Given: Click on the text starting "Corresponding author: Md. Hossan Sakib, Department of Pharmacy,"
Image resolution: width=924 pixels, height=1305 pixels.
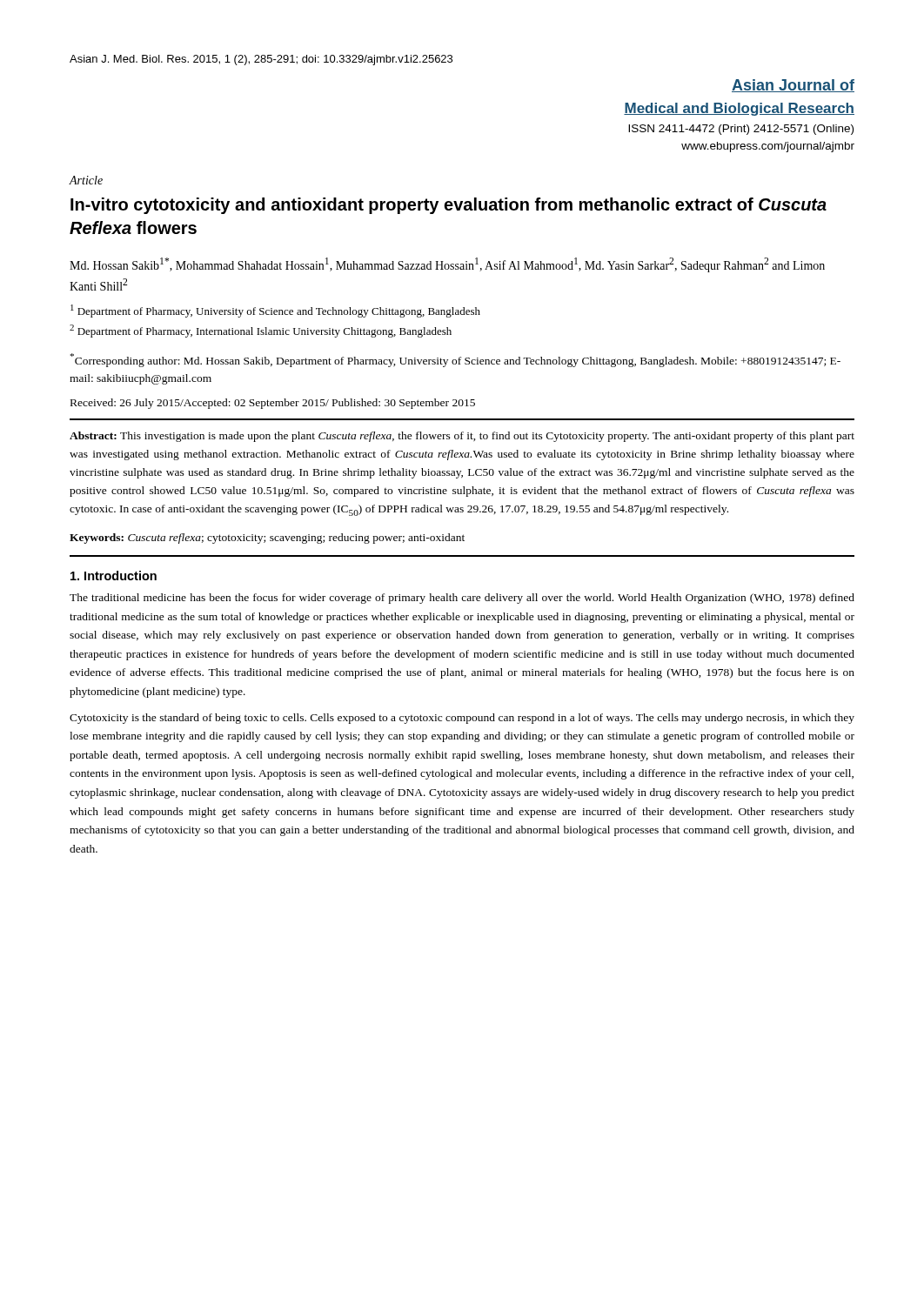Looking at the screenshot, I should pos(455,367).
